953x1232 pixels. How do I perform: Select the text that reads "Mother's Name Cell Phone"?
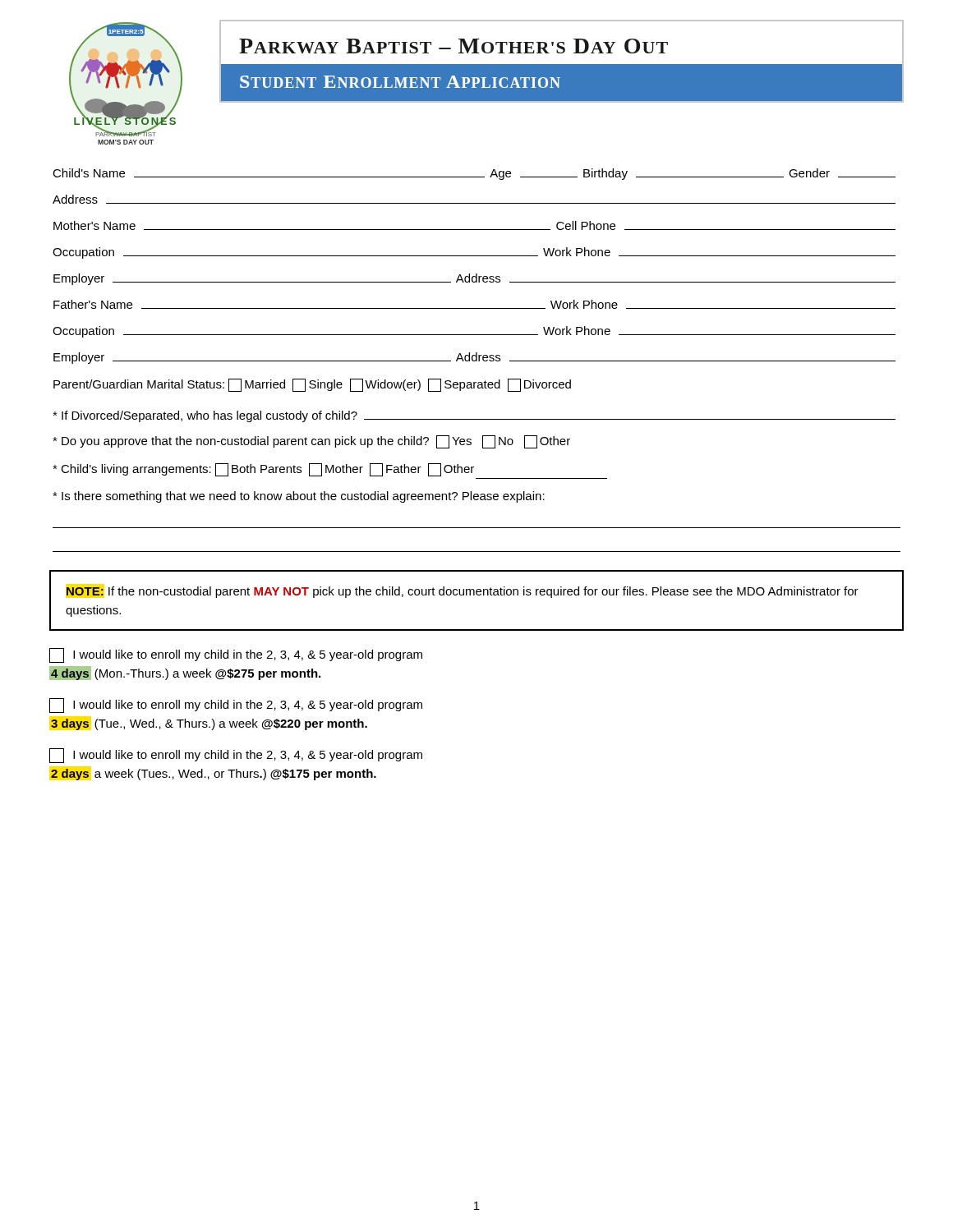[474, 223]
